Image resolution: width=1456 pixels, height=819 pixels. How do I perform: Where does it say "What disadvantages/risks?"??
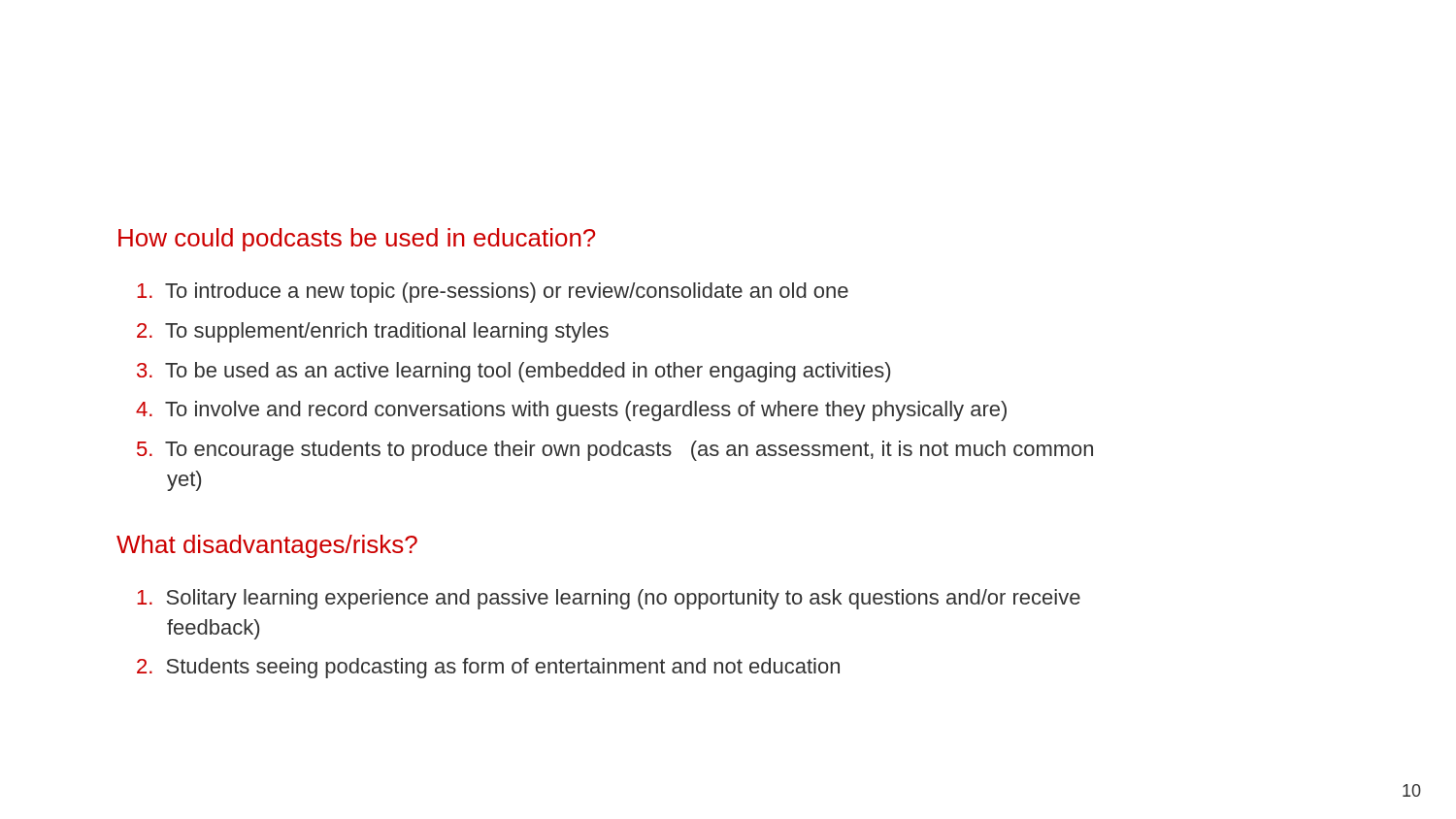point(267,544)
